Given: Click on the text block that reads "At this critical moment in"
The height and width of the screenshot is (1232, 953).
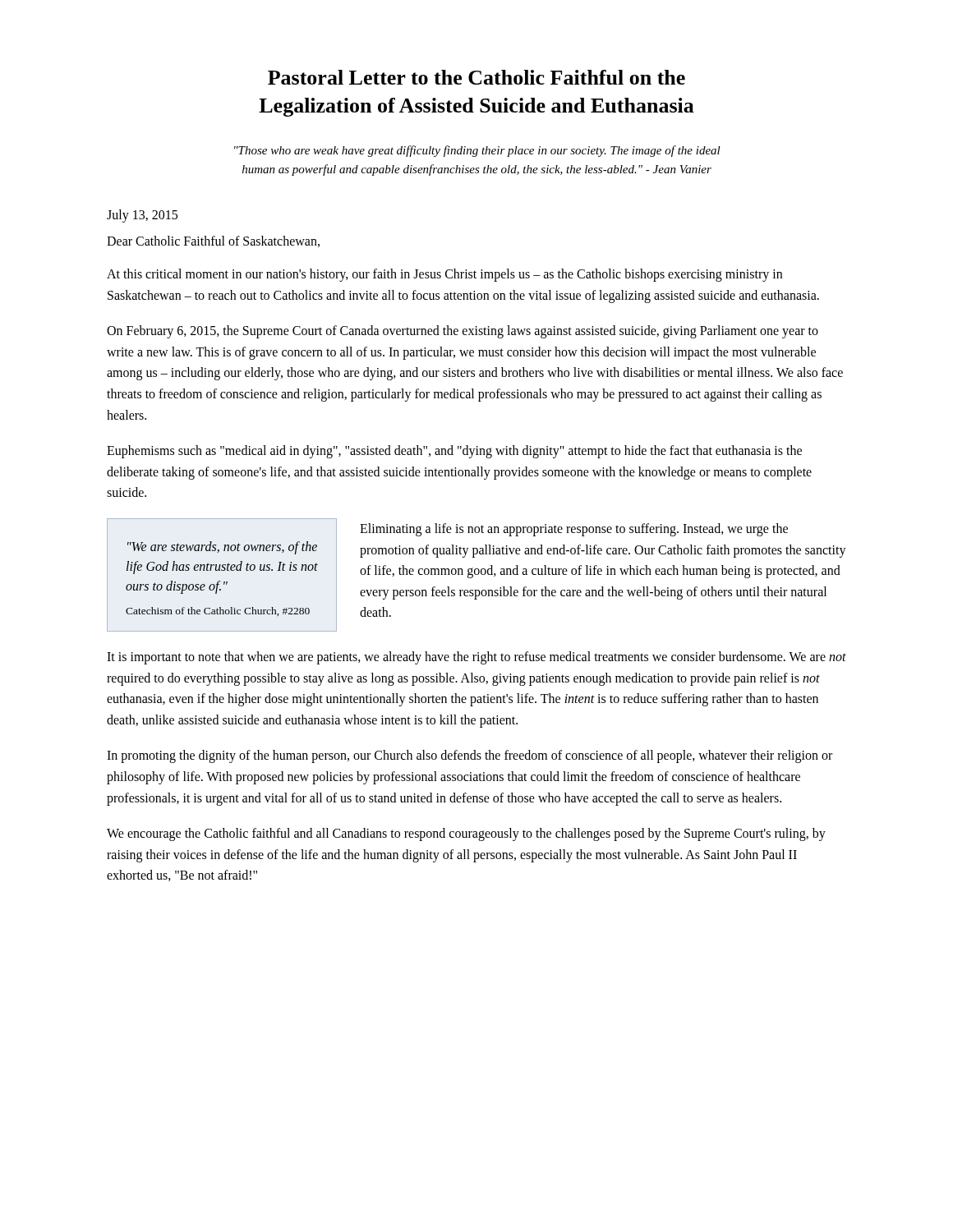Looking at the screenshot, I should pyautogui.click(x=463, y=284).
